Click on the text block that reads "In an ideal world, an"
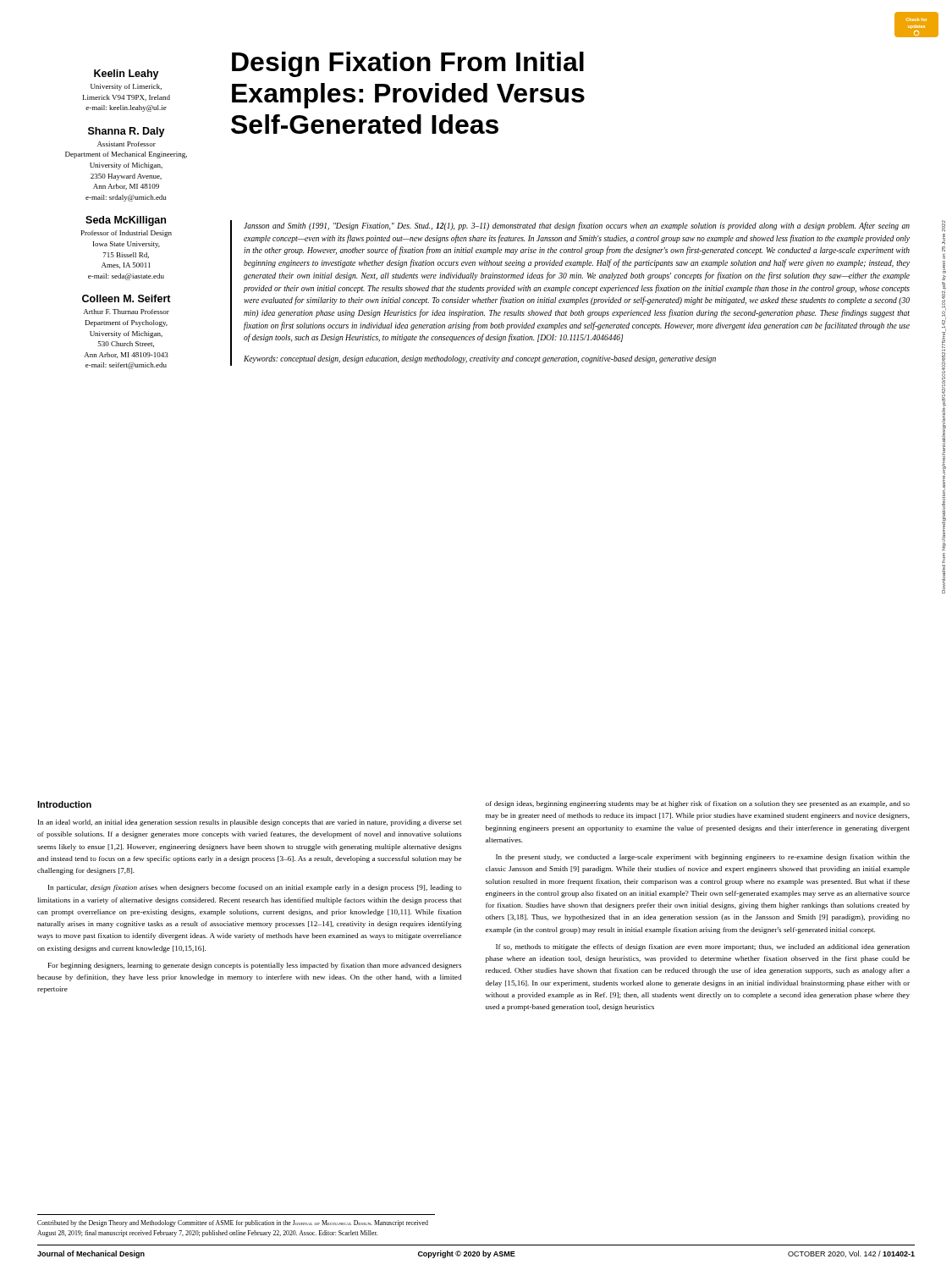952x1270 pixels. tap(249, 846)
